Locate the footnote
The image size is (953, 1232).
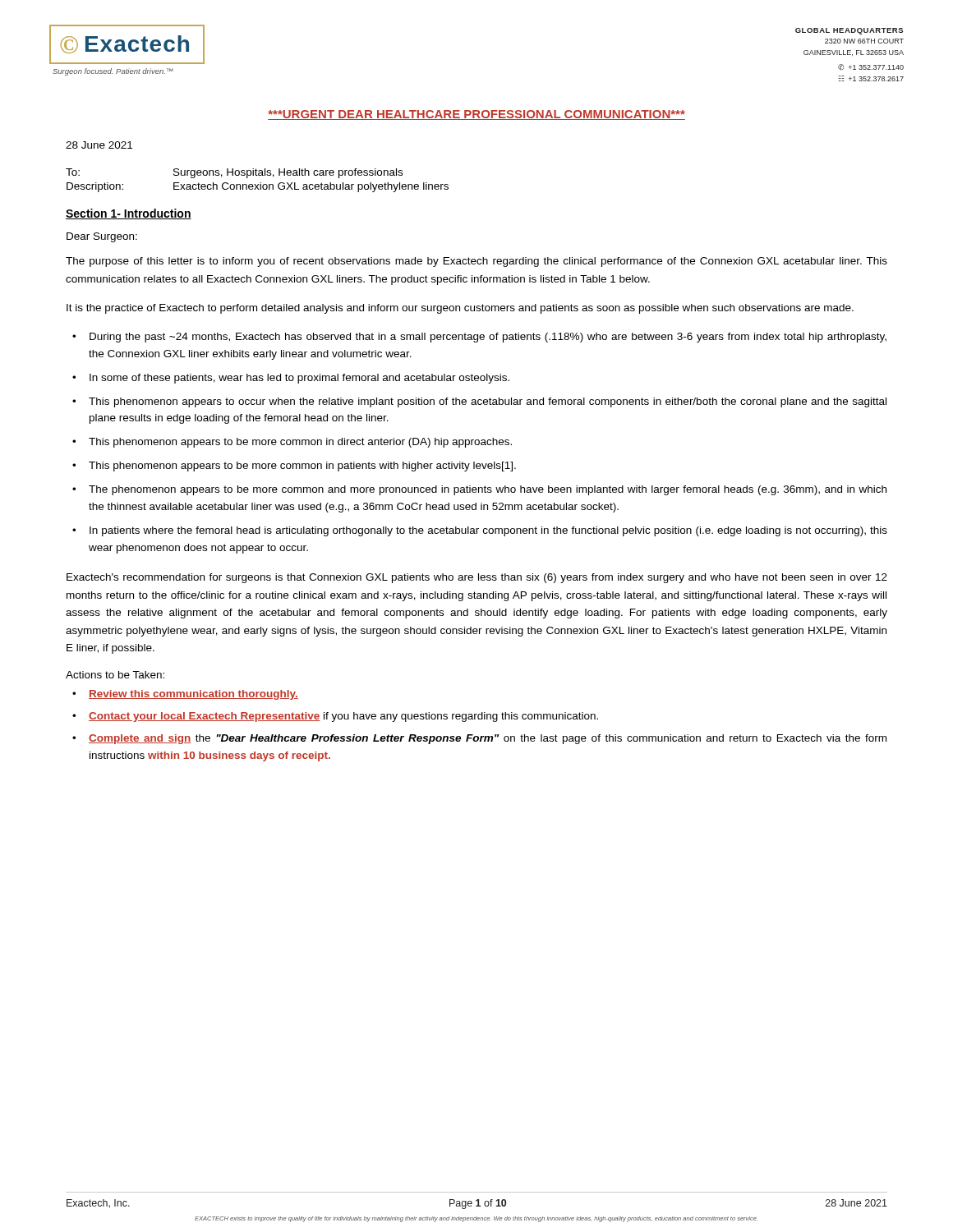coord(476,1218)
